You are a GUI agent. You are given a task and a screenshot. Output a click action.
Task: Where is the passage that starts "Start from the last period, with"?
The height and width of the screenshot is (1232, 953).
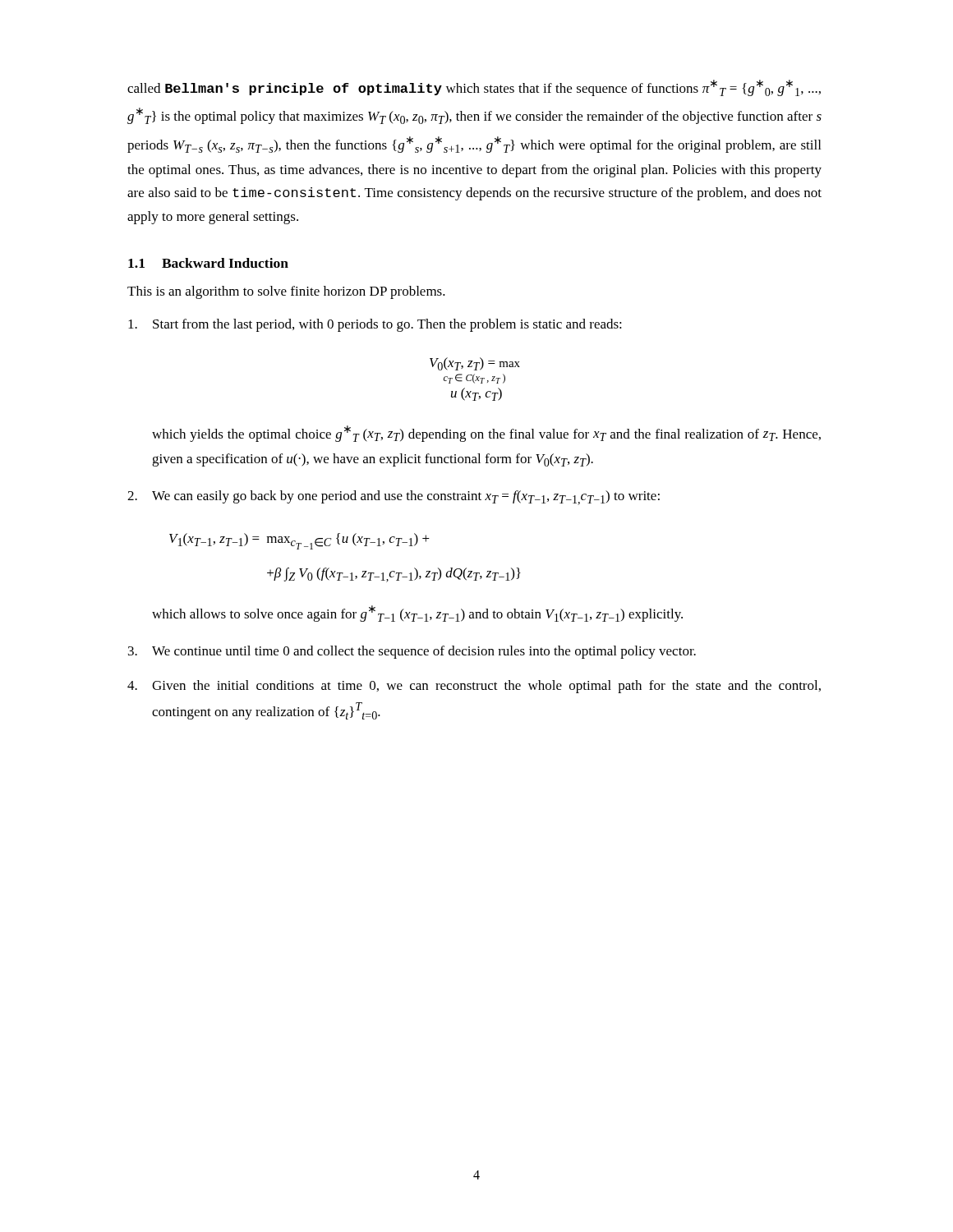pos(474,393)
